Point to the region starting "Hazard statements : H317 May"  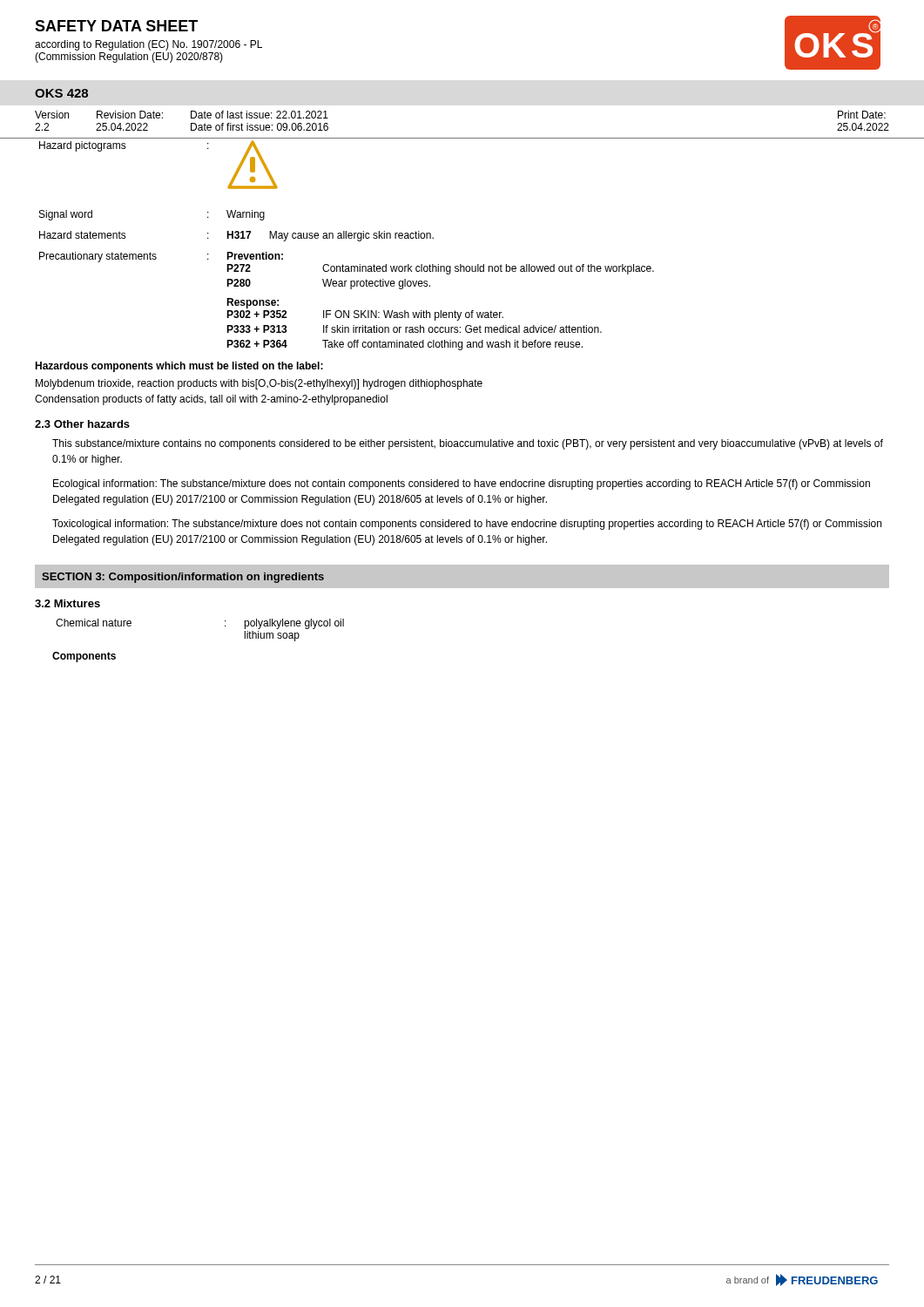[x=236, y=236]
